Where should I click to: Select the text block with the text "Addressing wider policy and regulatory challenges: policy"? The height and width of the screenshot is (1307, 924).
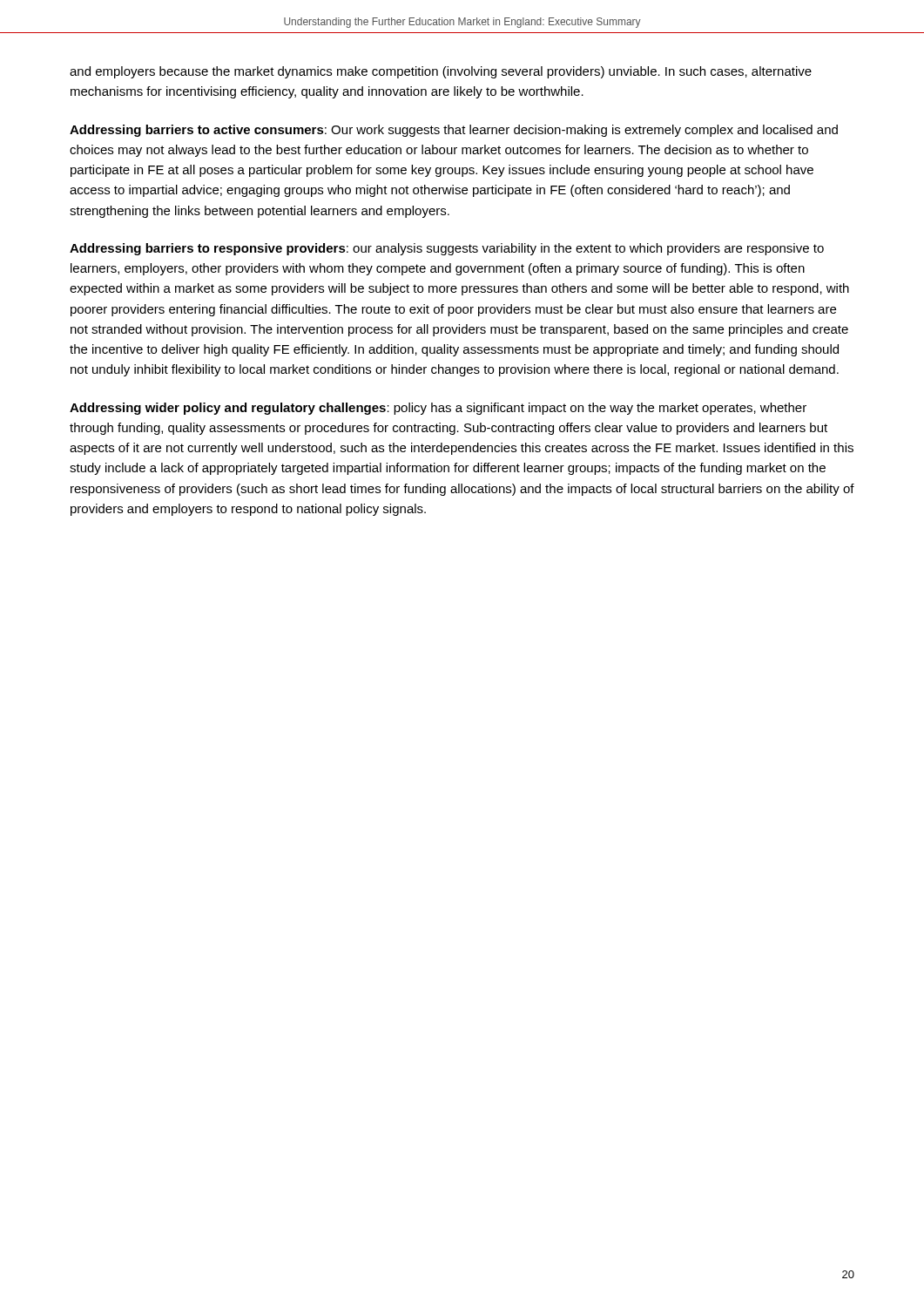462,458
